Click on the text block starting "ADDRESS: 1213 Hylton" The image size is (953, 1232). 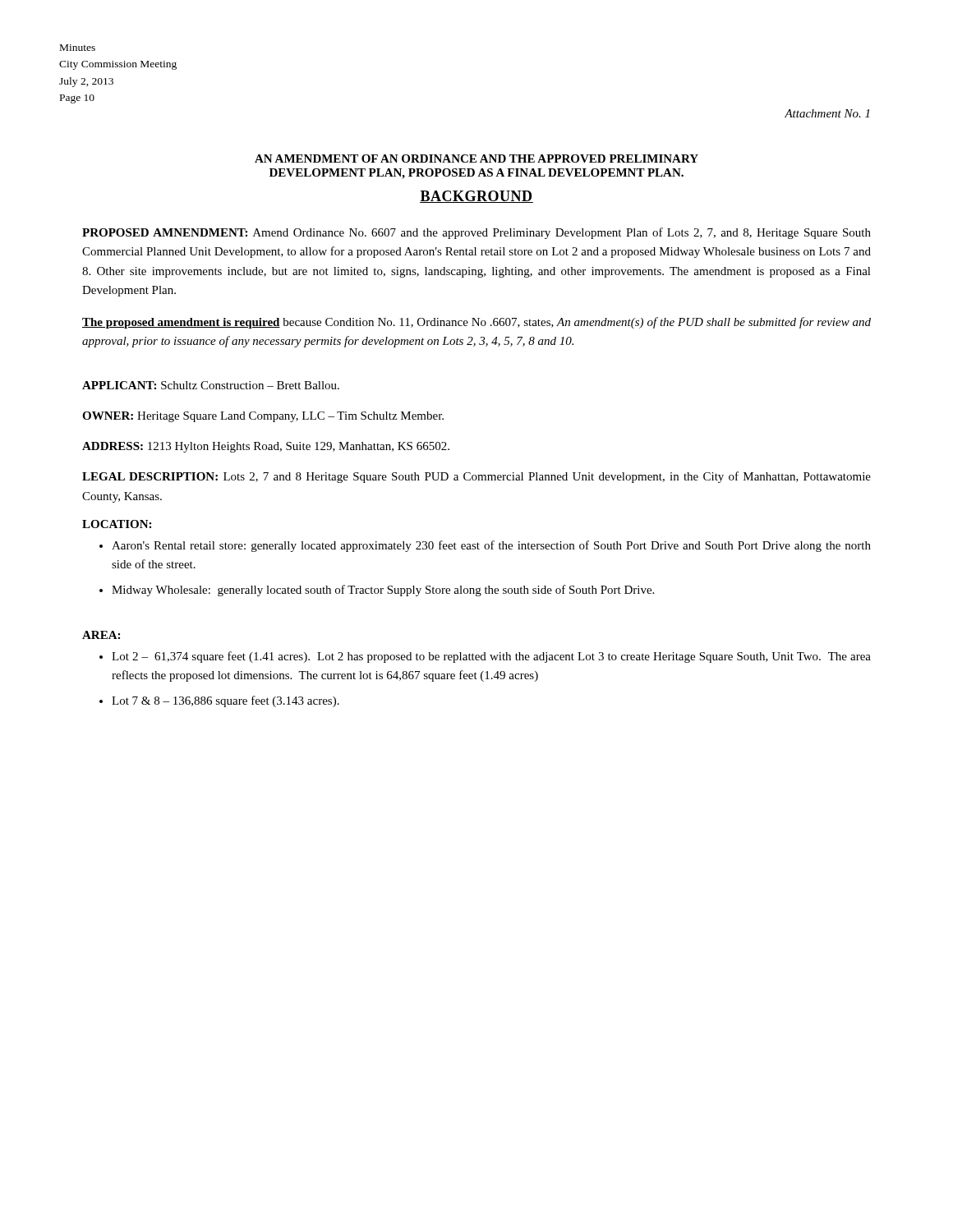266,446
